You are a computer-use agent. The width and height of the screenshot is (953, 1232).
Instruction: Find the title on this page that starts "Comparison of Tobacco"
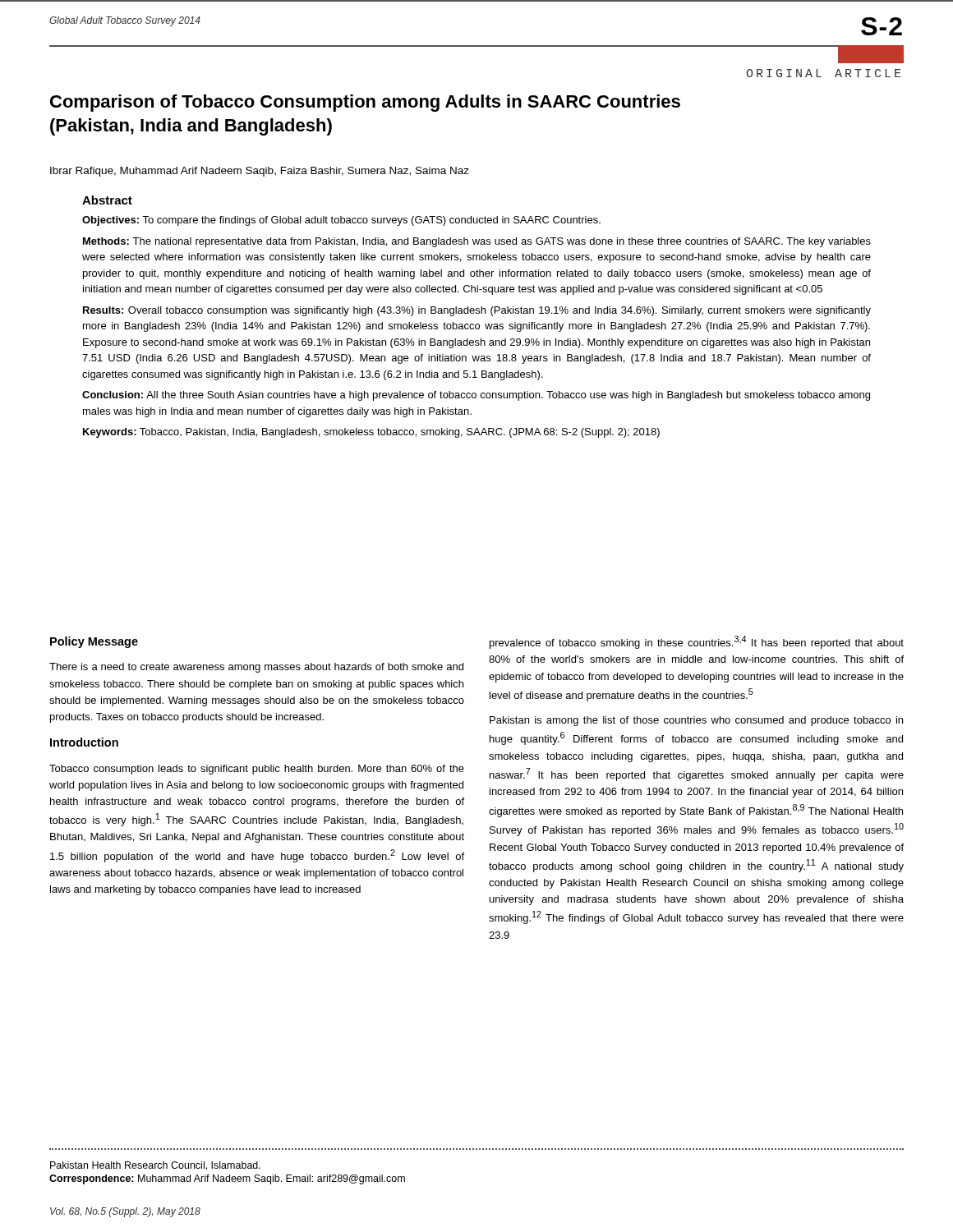pos(476,114)
